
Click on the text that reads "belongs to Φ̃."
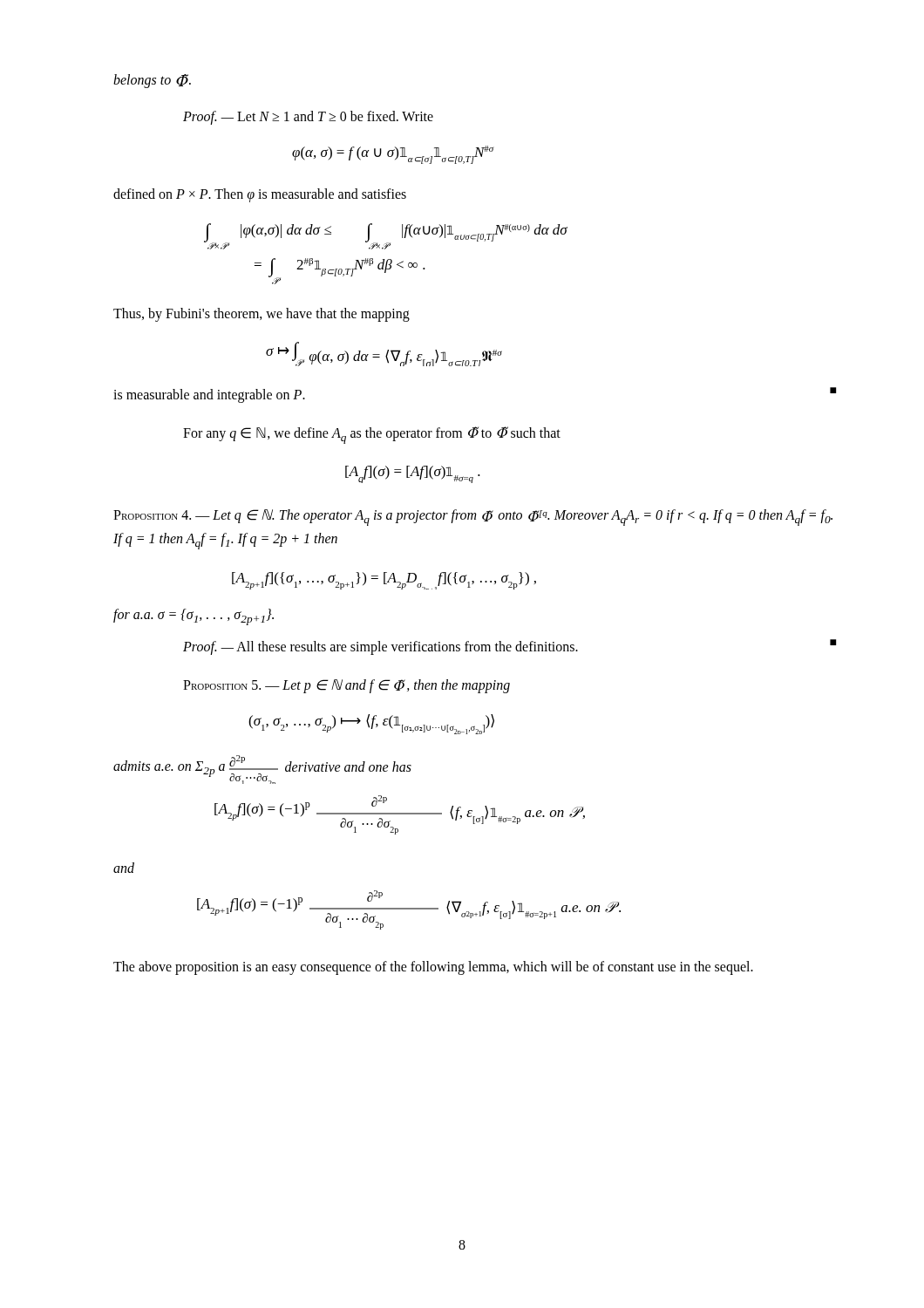[153, 81]
